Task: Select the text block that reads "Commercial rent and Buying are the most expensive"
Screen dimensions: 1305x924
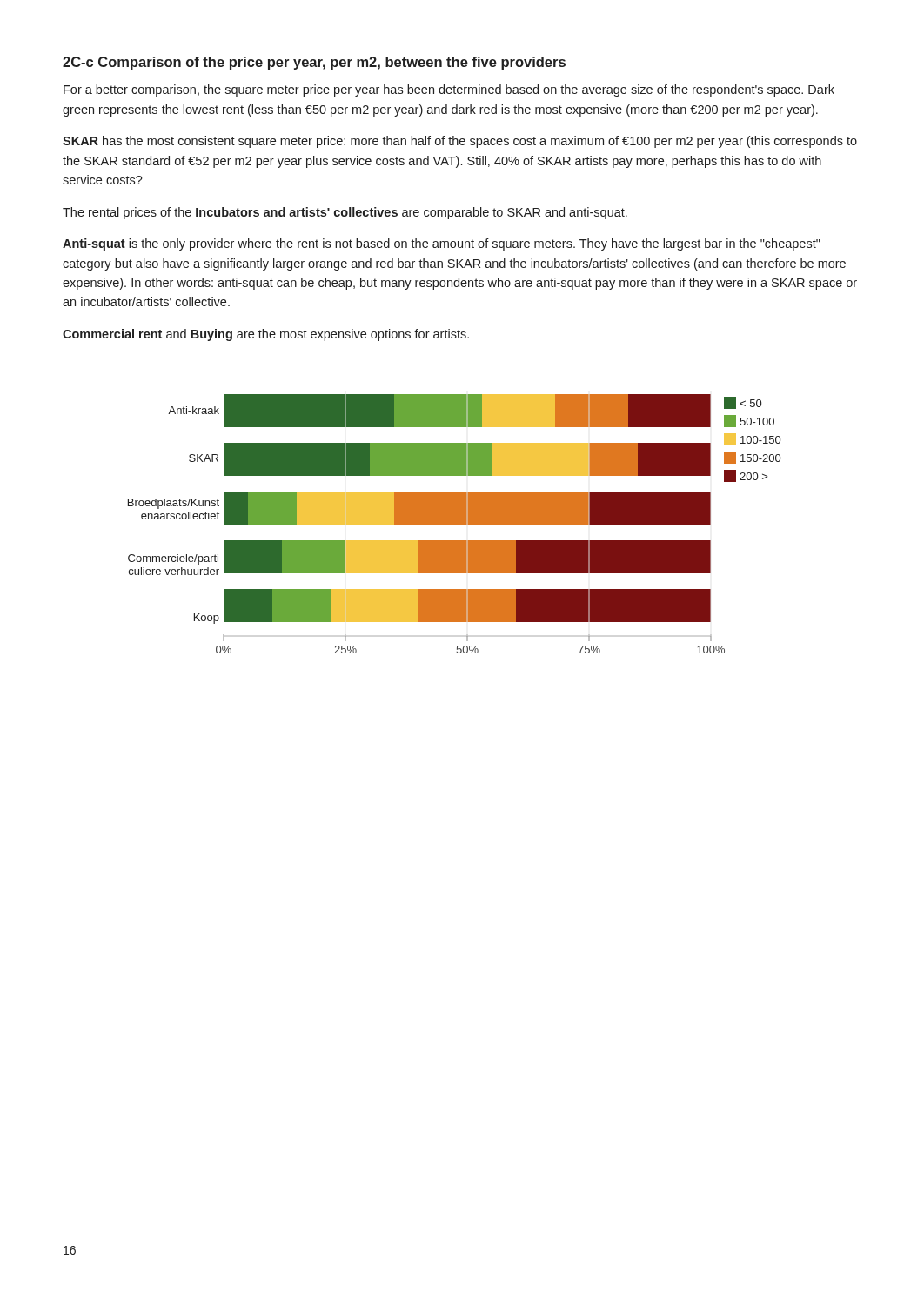Action: (266, 334)
